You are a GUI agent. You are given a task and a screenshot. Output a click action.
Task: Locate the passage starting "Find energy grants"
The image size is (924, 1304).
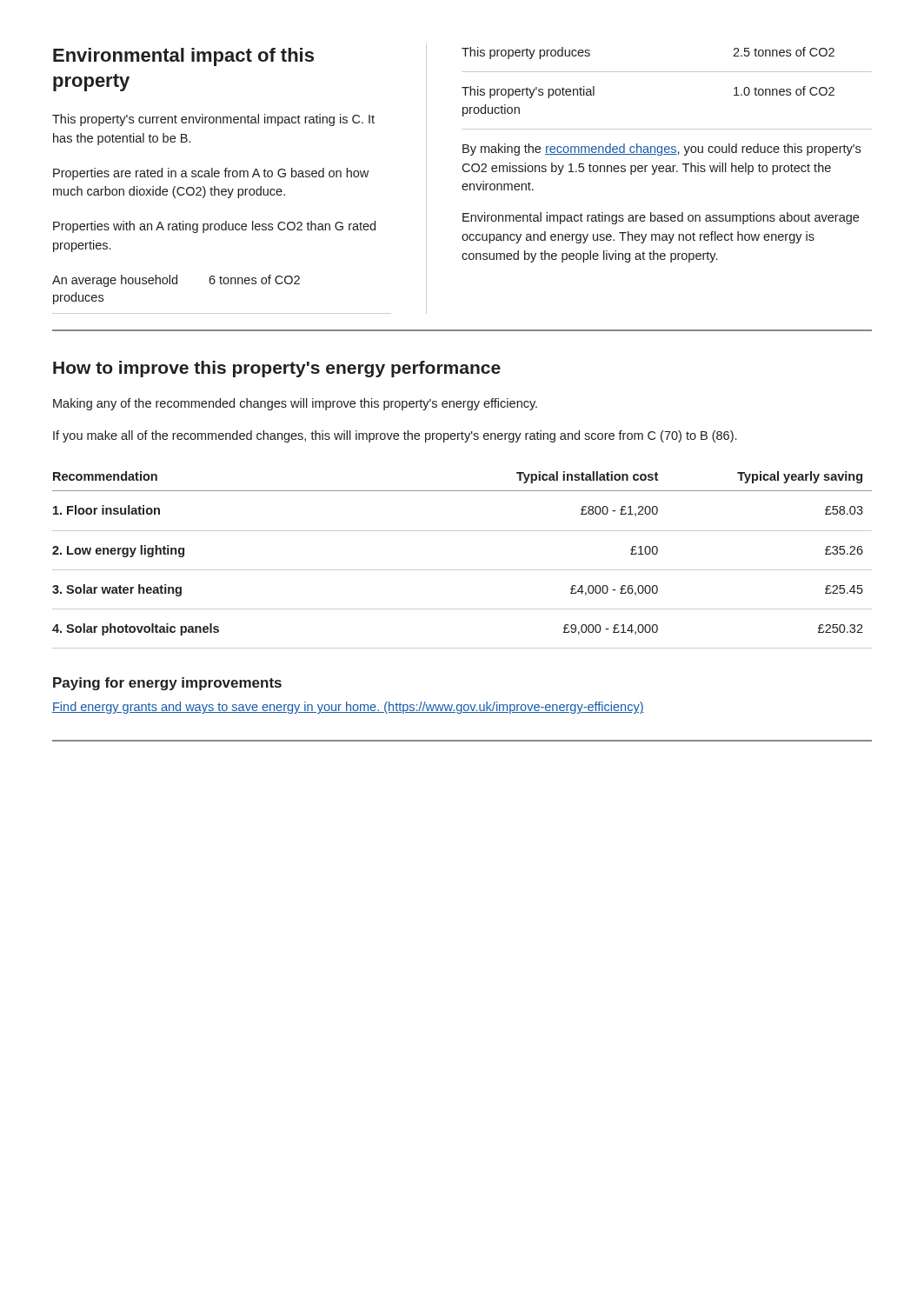(348, 707)
